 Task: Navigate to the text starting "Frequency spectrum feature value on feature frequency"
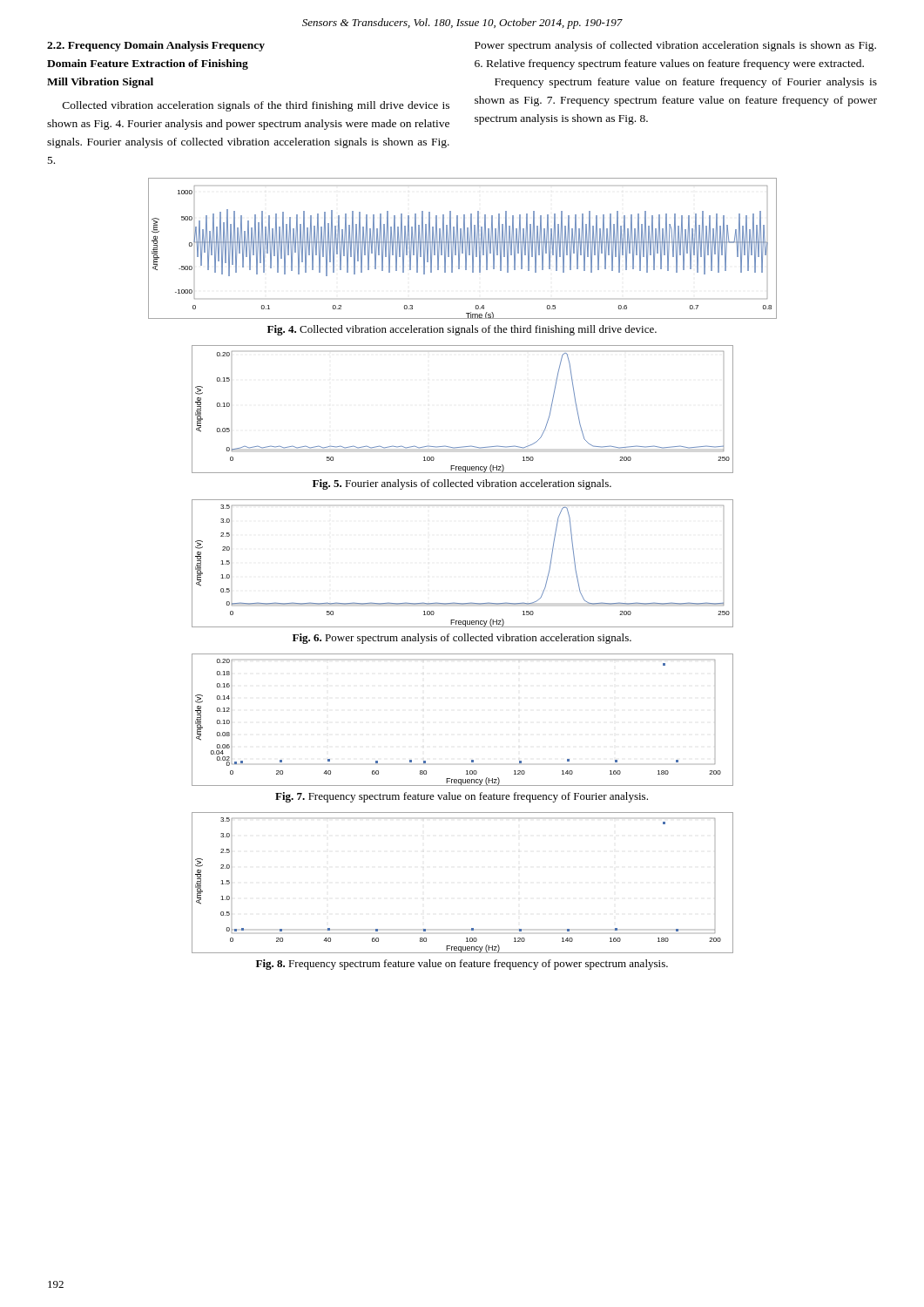click(676, 100)
